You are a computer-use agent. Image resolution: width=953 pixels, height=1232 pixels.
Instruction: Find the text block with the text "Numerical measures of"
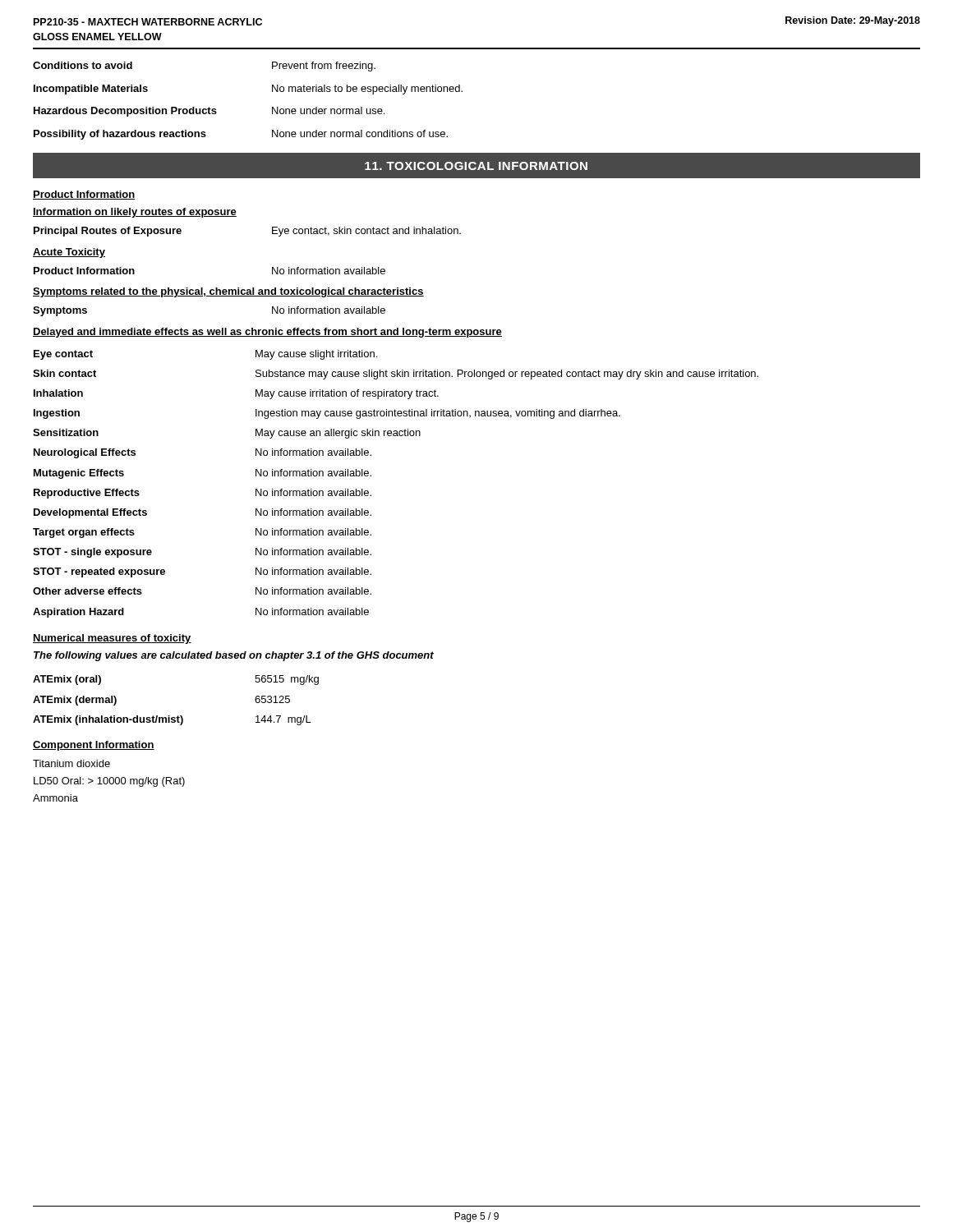click(x=112, y=638)
